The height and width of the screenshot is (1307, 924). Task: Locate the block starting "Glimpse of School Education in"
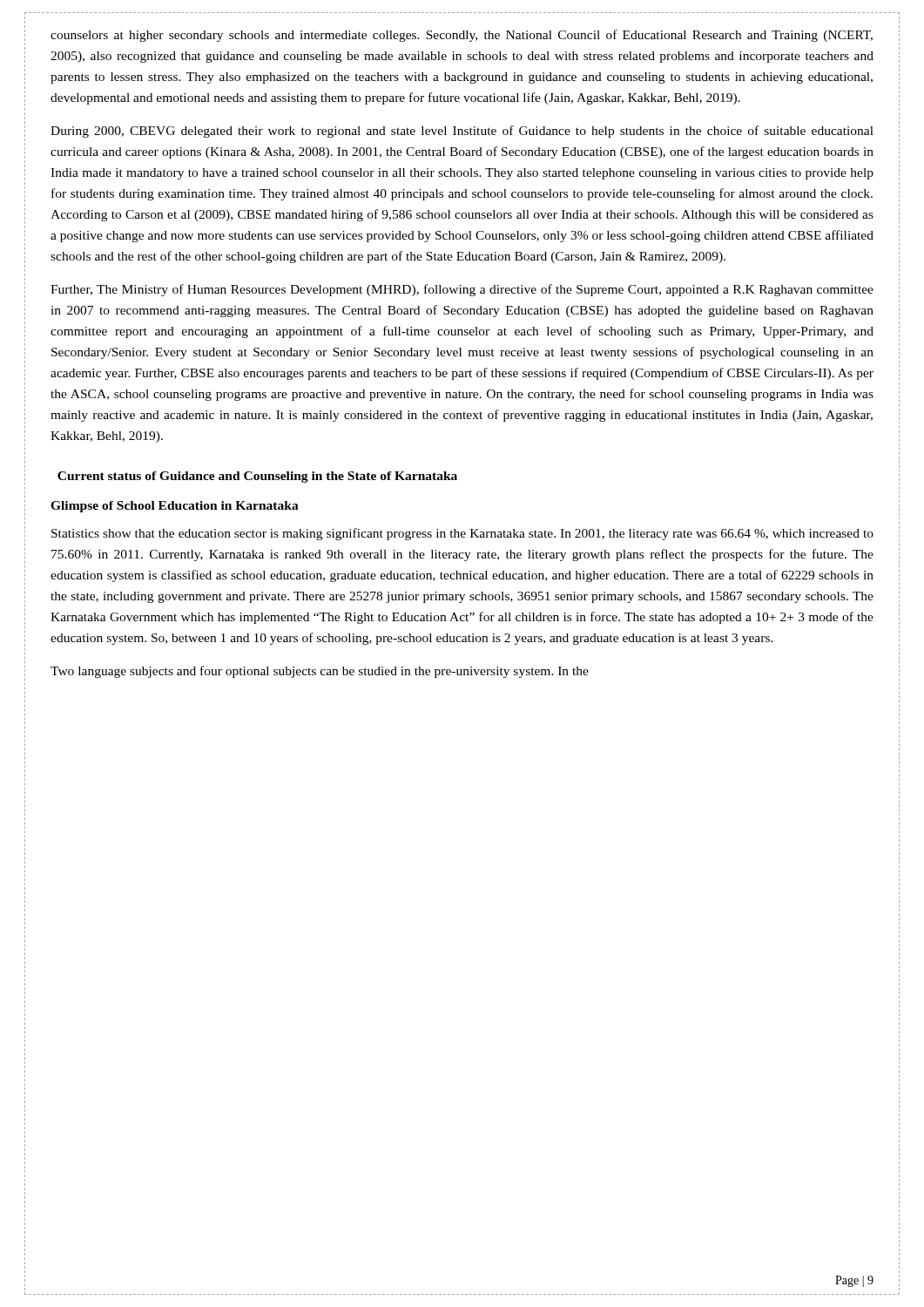(x=174, y=505)
